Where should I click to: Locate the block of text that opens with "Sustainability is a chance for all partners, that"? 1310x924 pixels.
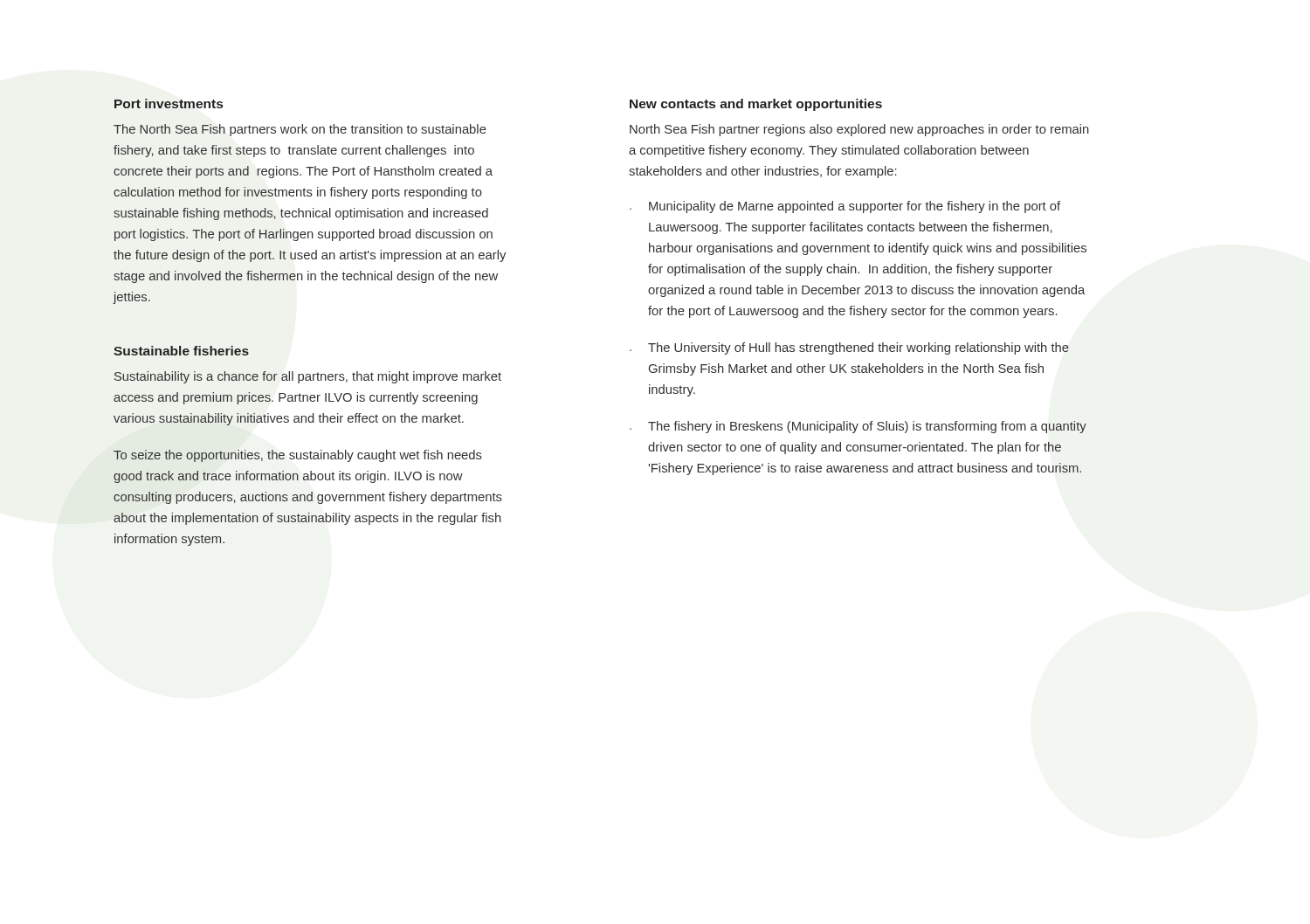(x=307, y=397)
